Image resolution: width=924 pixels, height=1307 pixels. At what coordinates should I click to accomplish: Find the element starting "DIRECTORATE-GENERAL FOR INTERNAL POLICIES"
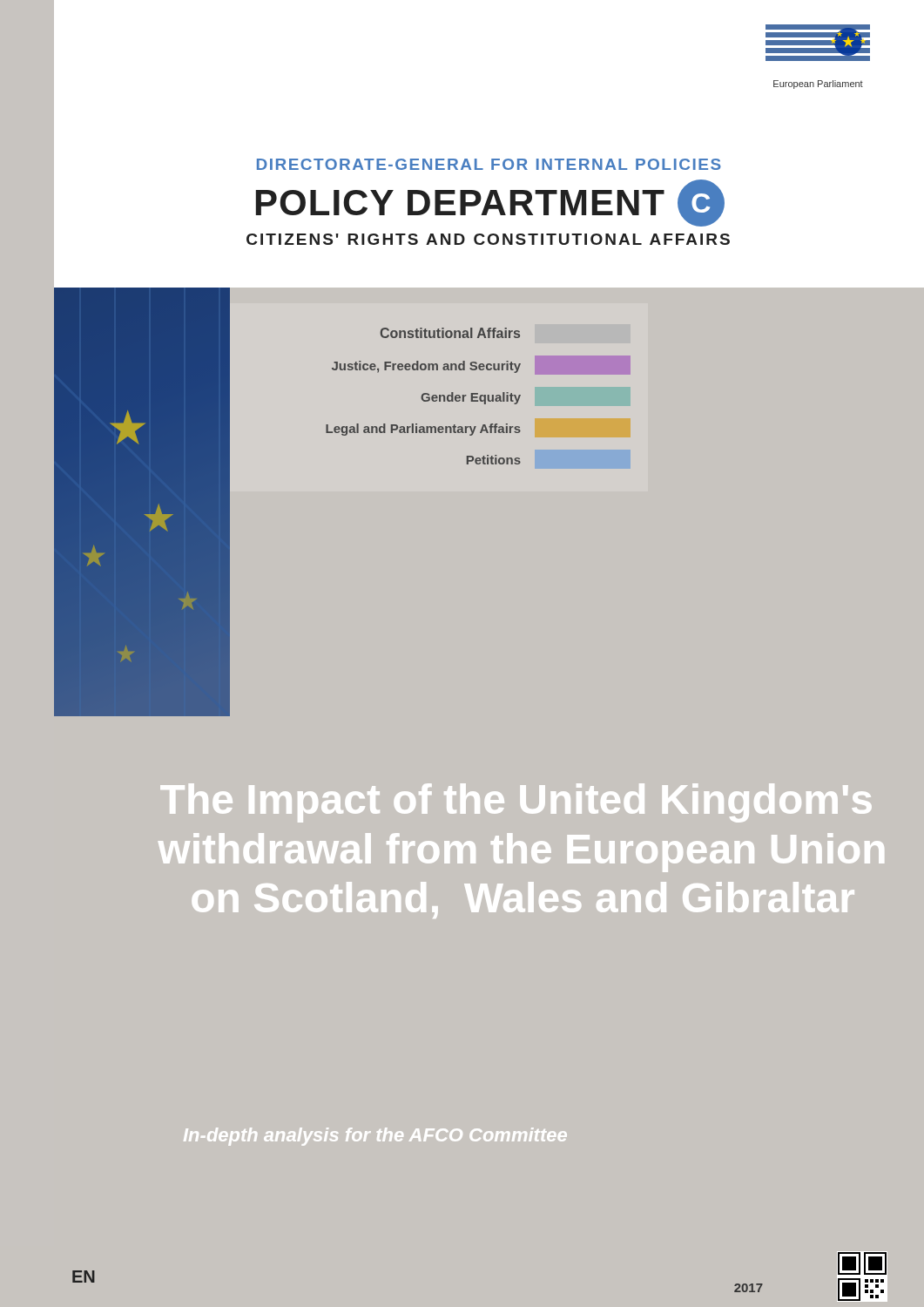[489, 202]
